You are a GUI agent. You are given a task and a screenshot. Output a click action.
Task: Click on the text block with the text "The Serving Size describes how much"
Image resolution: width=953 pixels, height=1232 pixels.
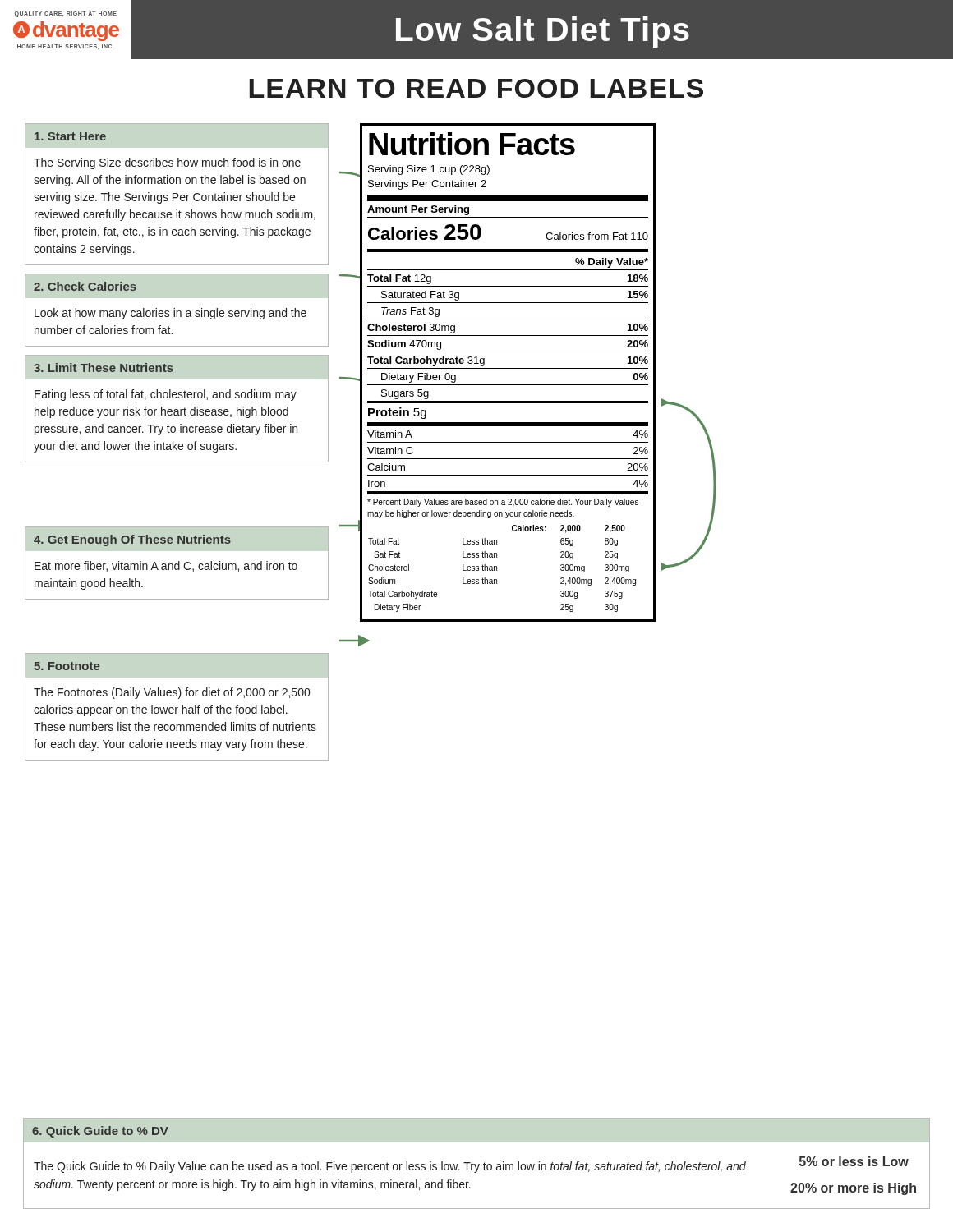click(x=175, y=206)
